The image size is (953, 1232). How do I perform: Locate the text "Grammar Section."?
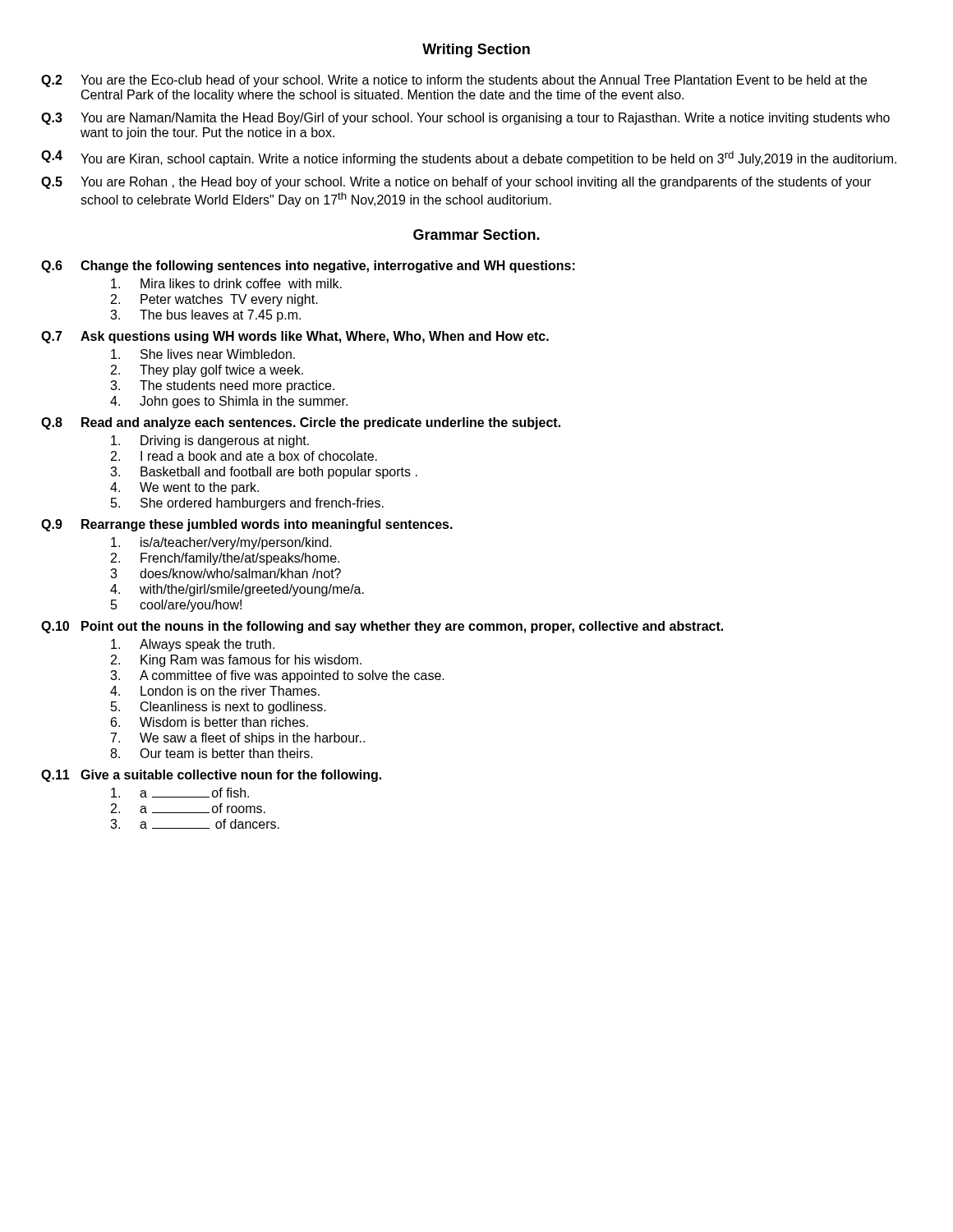(476, 235)
